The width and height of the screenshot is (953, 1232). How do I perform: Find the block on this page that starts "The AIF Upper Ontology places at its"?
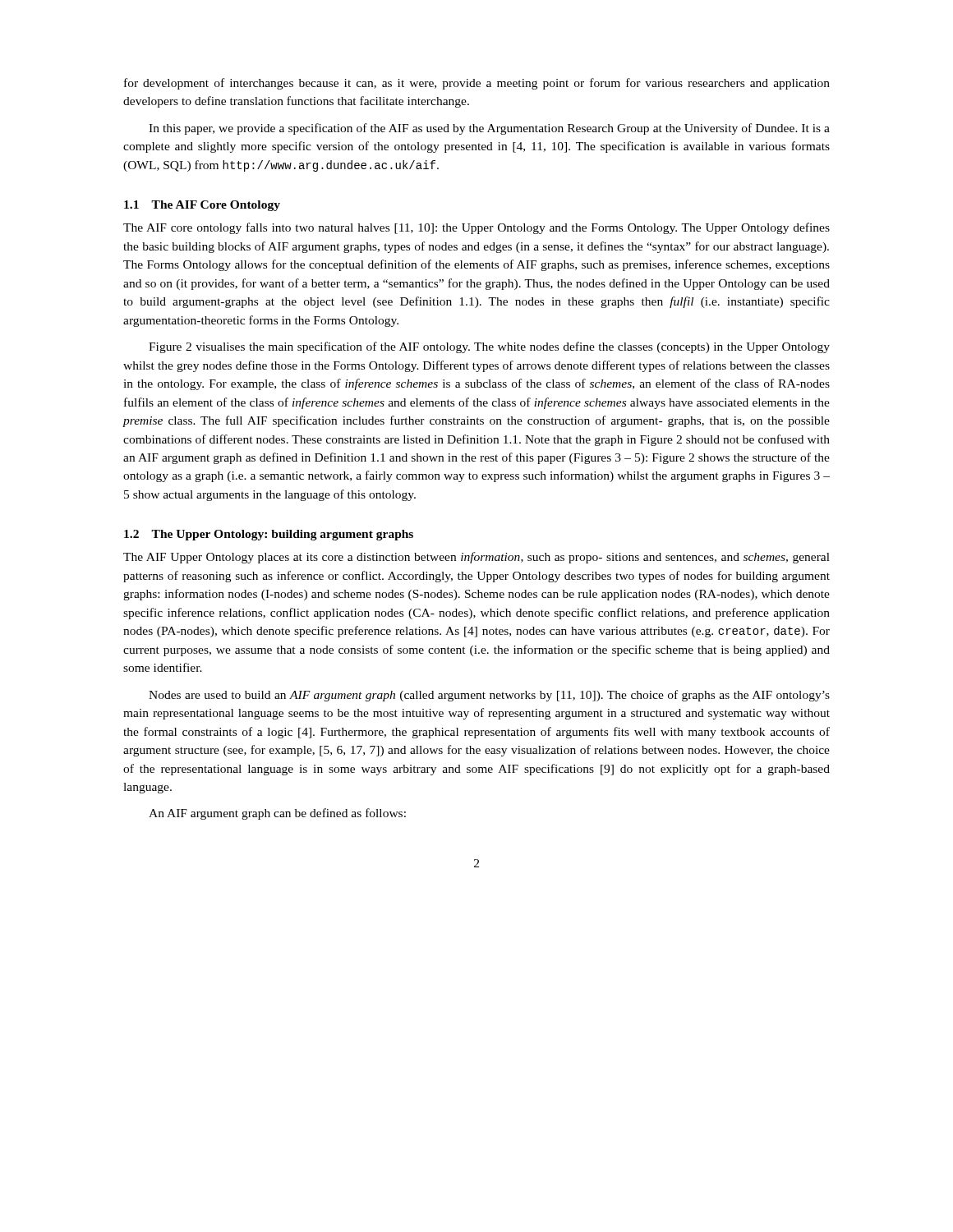point(476,686)
